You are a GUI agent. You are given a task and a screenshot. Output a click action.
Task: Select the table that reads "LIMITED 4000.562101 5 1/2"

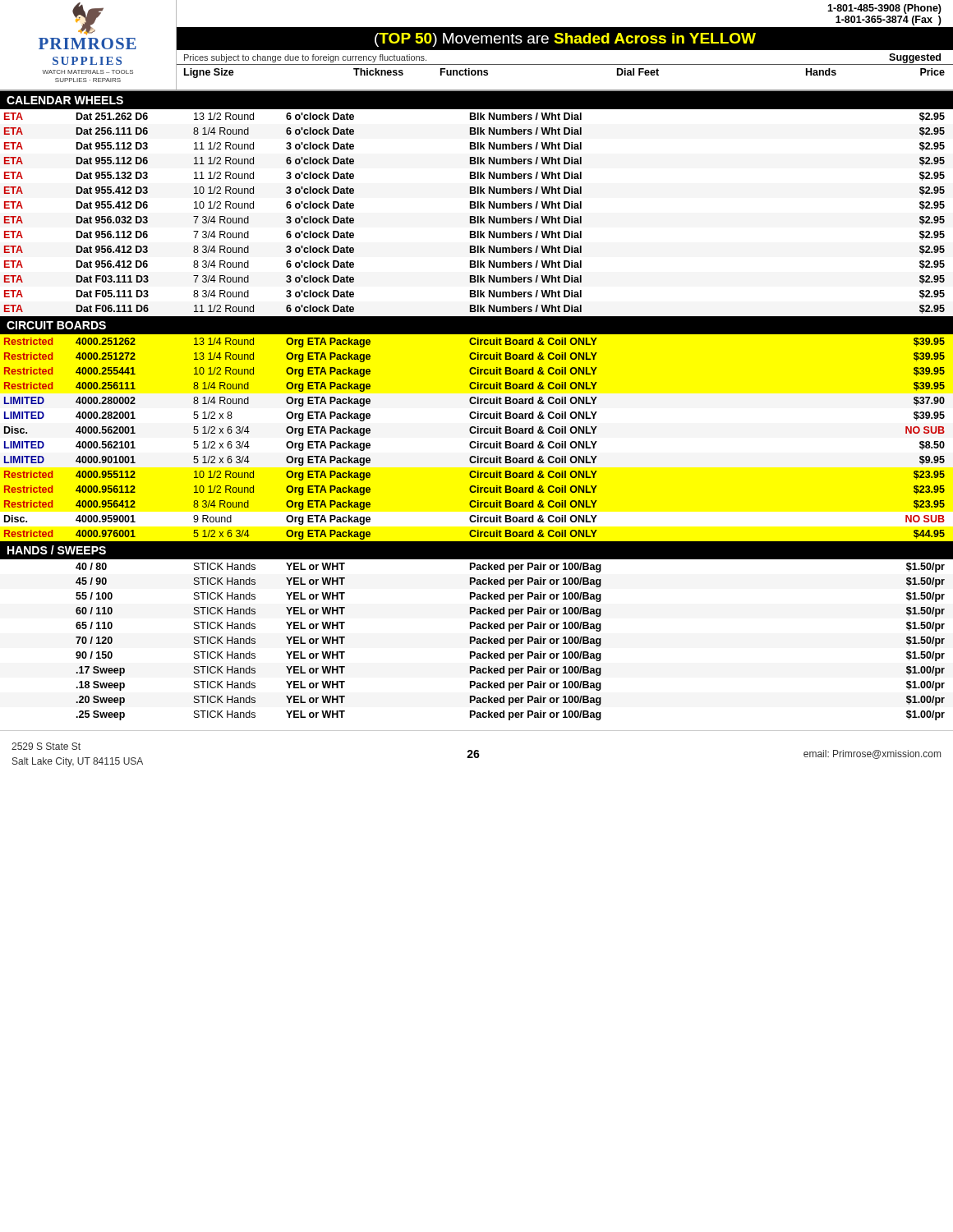click(x=476, y=445)
